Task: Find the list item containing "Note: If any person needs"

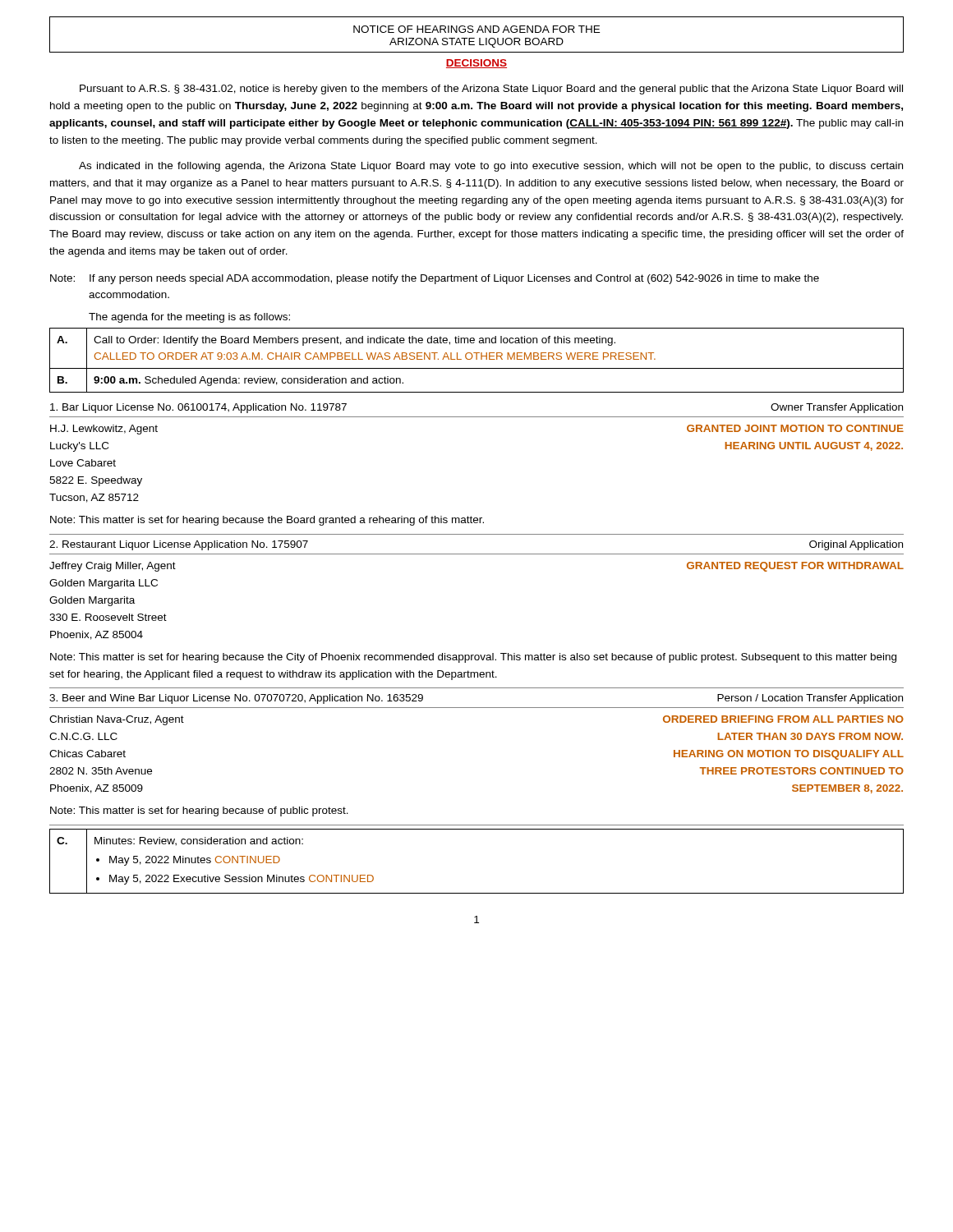Action: (x=476, y=287)
